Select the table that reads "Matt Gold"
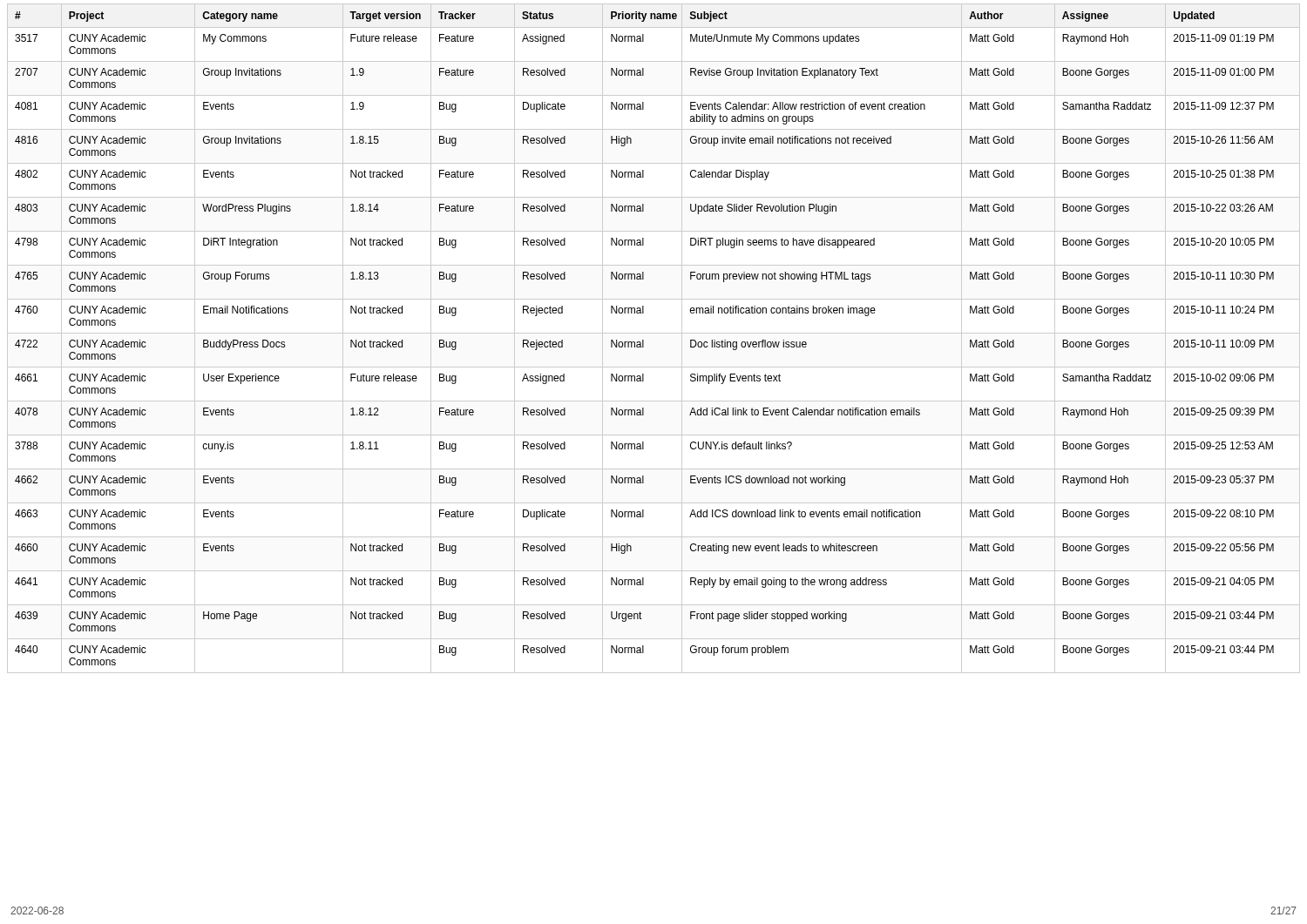The image size is (1307, 924). (654, 338)
